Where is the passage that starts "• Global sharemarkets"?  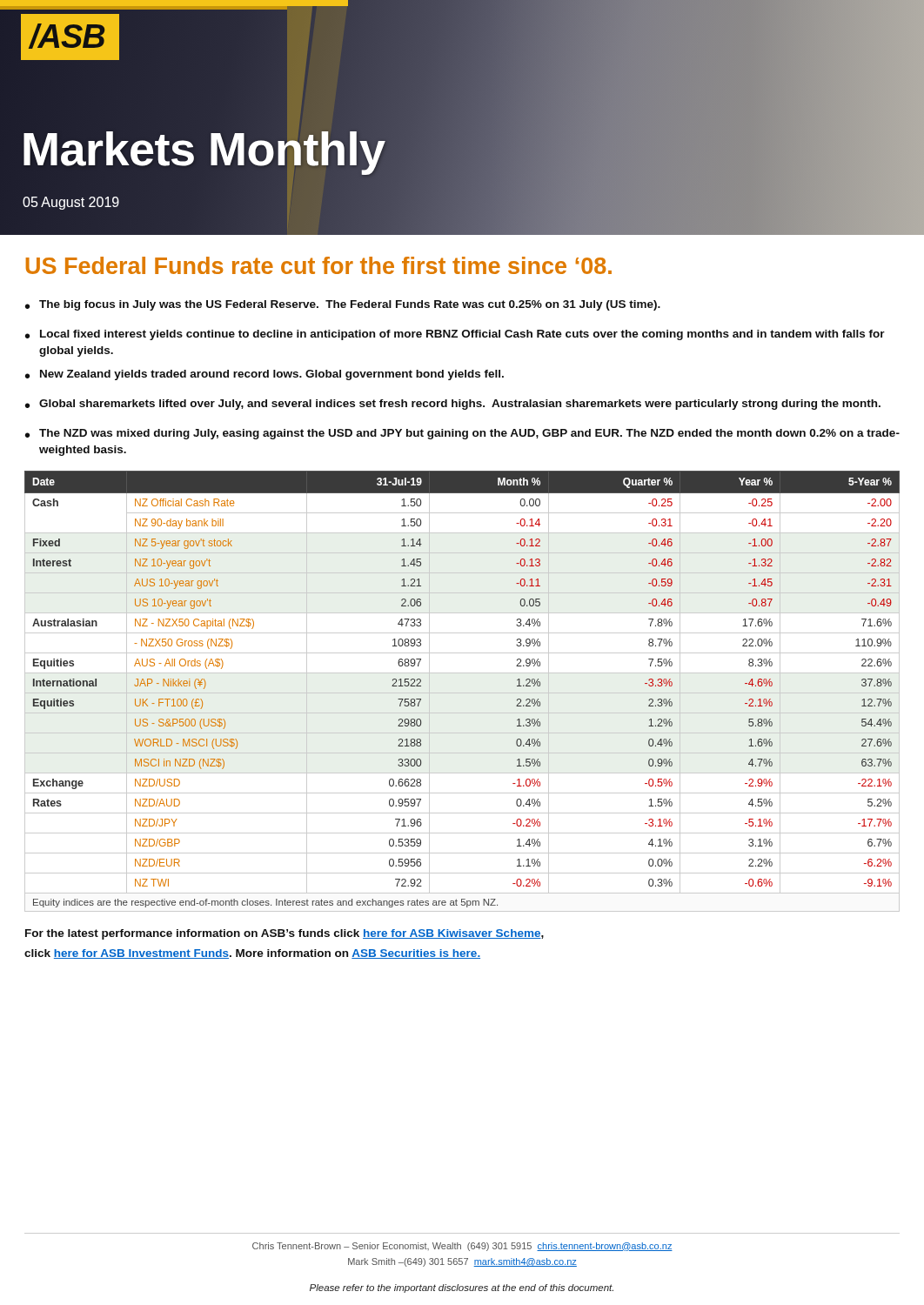453,407
